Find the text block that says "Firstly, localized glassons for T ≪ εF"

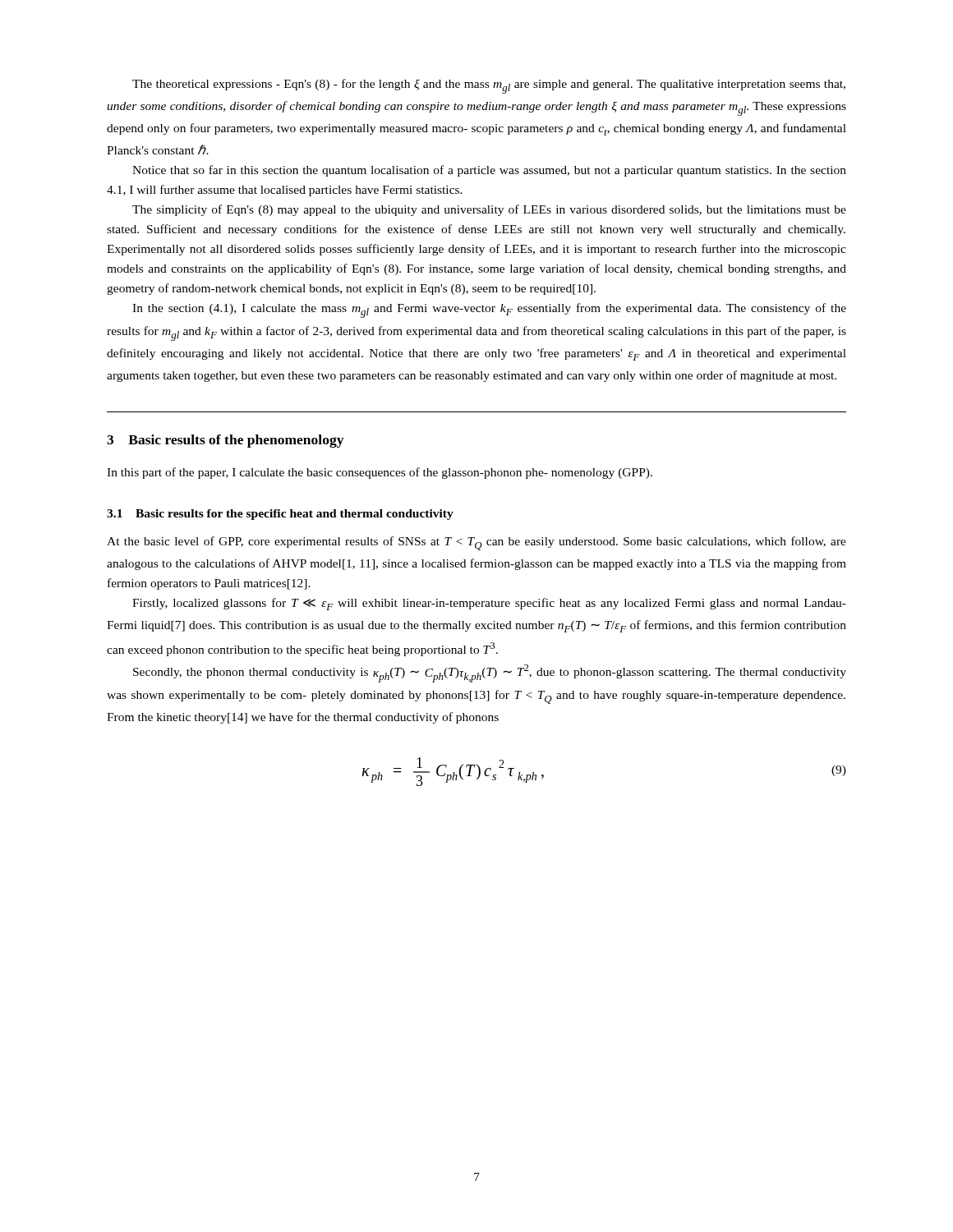(476, 627)
